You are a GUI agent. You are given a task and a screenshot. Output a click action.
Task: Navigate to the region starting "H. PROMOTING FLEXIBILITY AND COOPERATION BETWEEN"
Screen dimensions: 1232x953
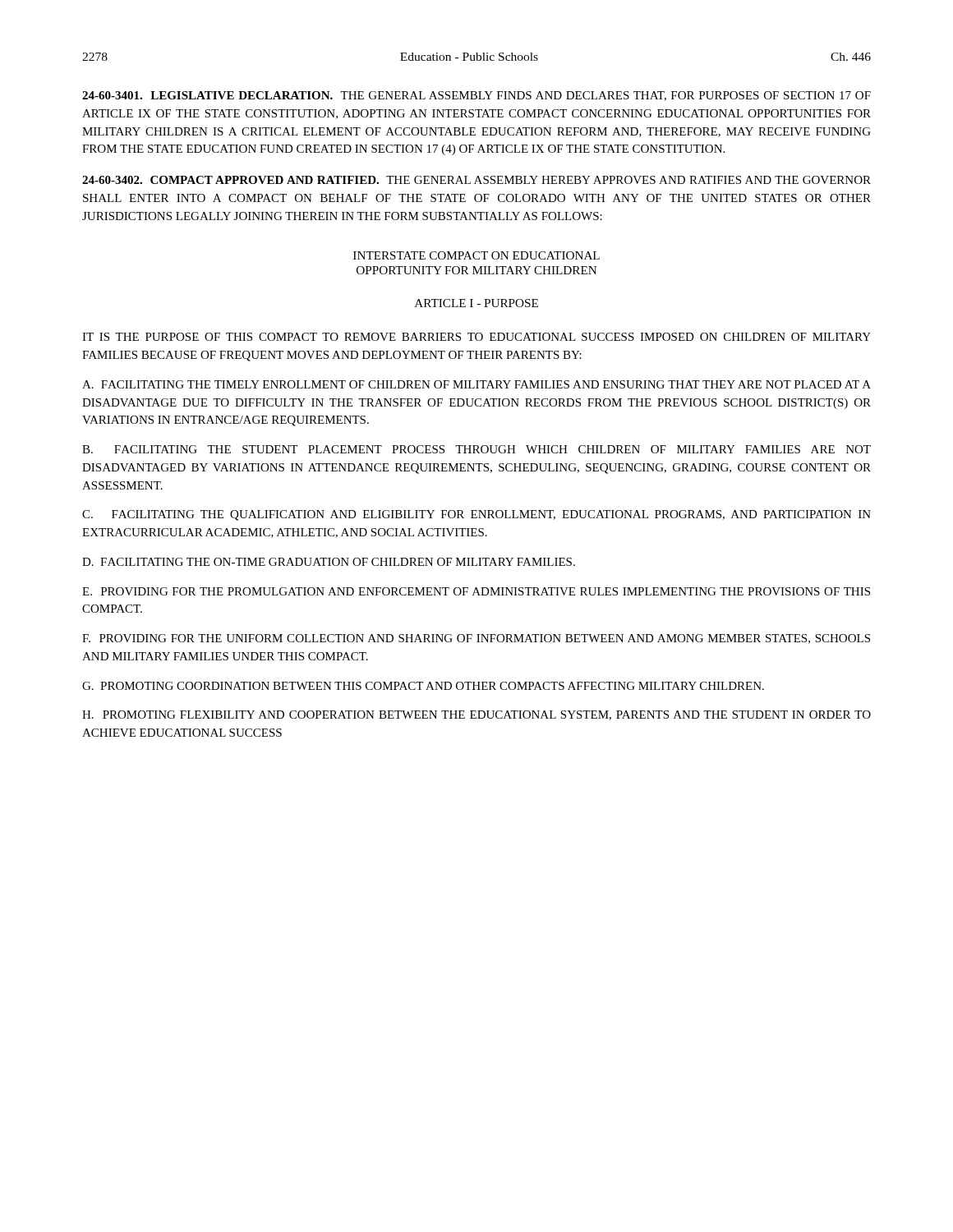(x=476, y=724)
